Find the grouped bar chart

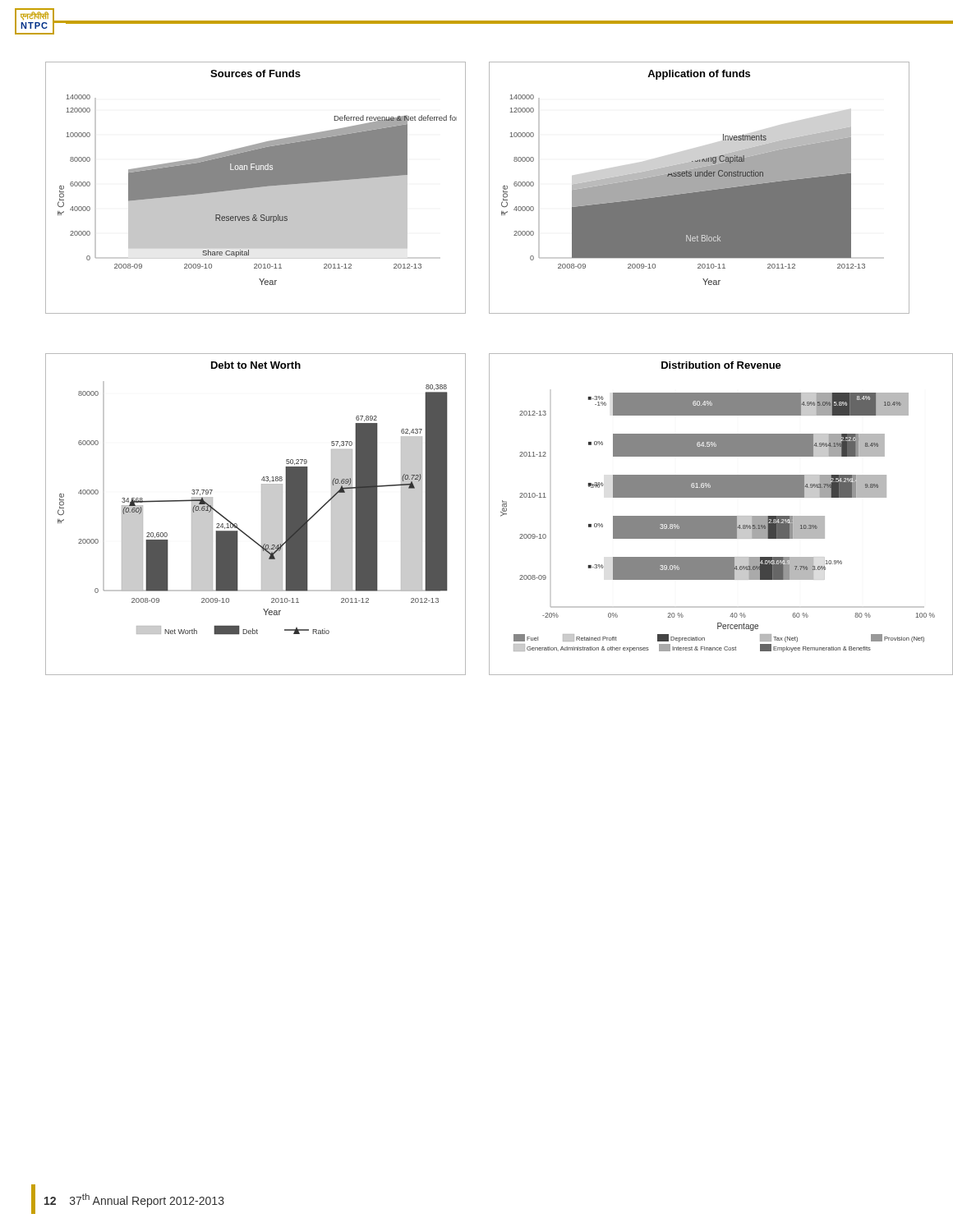(255, 514)
